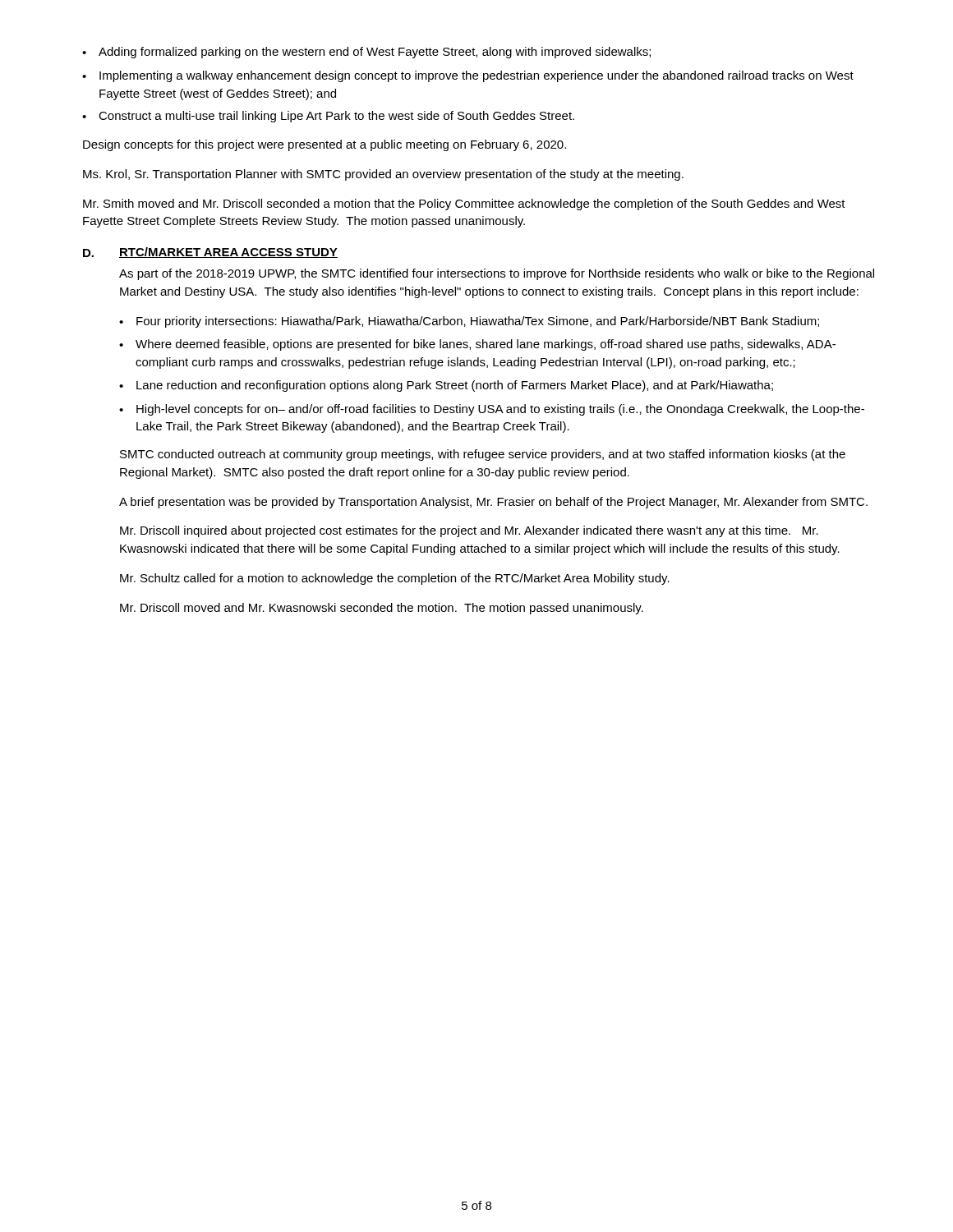Where is the passage that starts "• Lane reduction"?
The width and height of the screenshot is (953, 1232).
pyautogui.click(x=503, y=385)
